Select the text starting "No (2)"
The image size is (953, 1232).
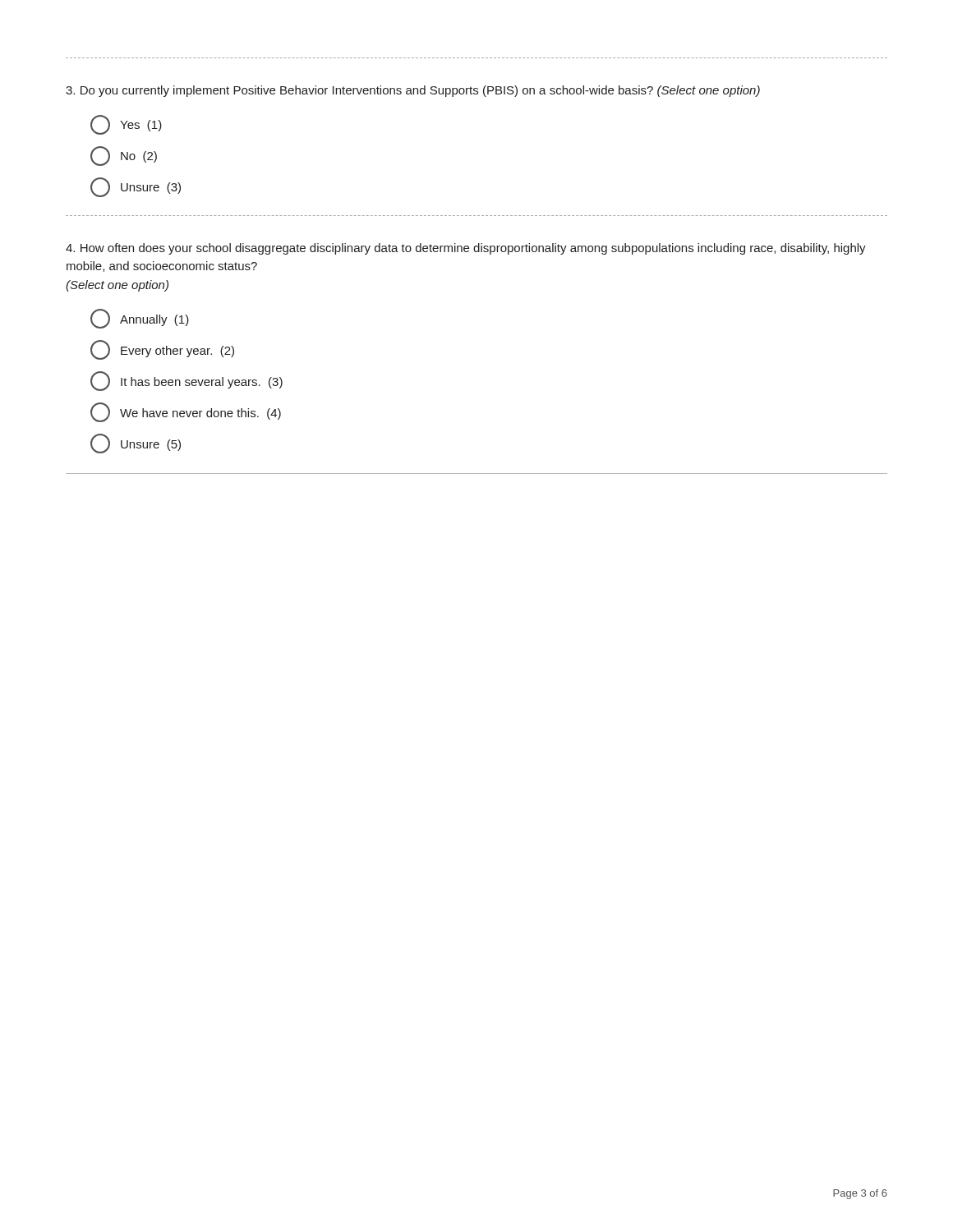click(x=124, y=156)
